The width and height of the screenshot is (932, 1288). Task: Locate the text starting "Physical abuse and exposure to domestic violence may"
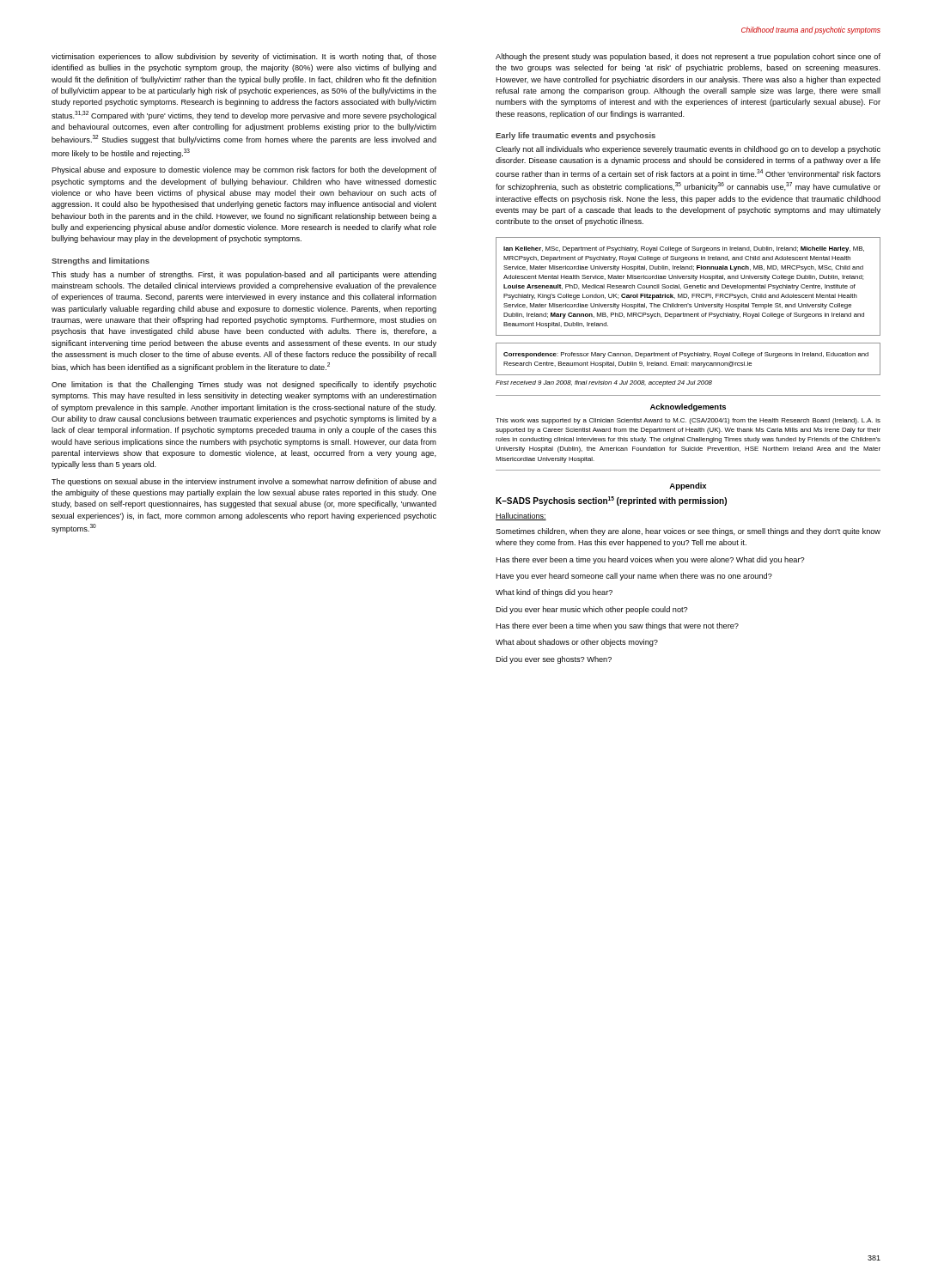coord(244,205)
